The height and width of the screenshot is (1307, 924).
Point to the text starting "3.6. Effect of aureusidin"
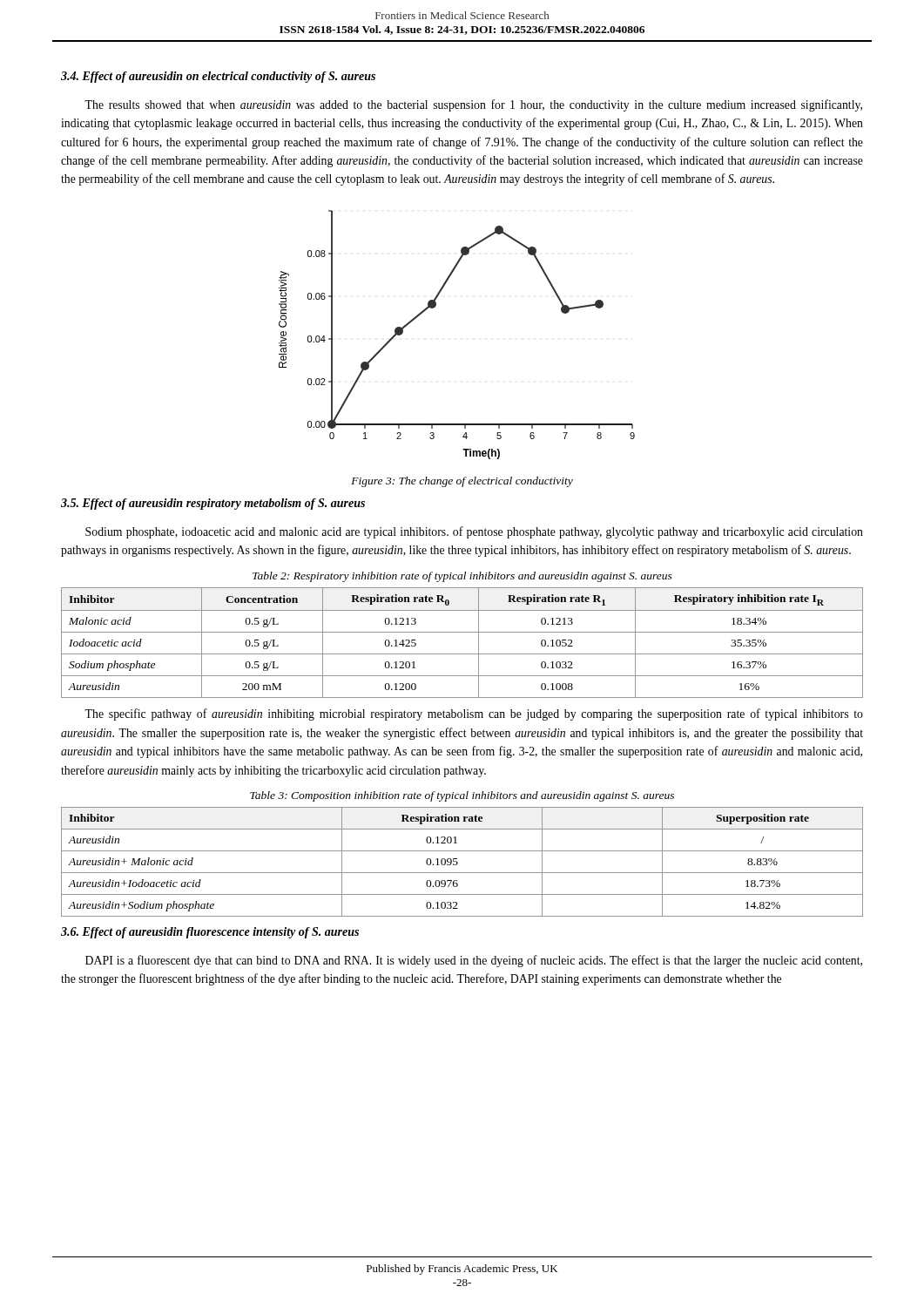coord(210,933)
